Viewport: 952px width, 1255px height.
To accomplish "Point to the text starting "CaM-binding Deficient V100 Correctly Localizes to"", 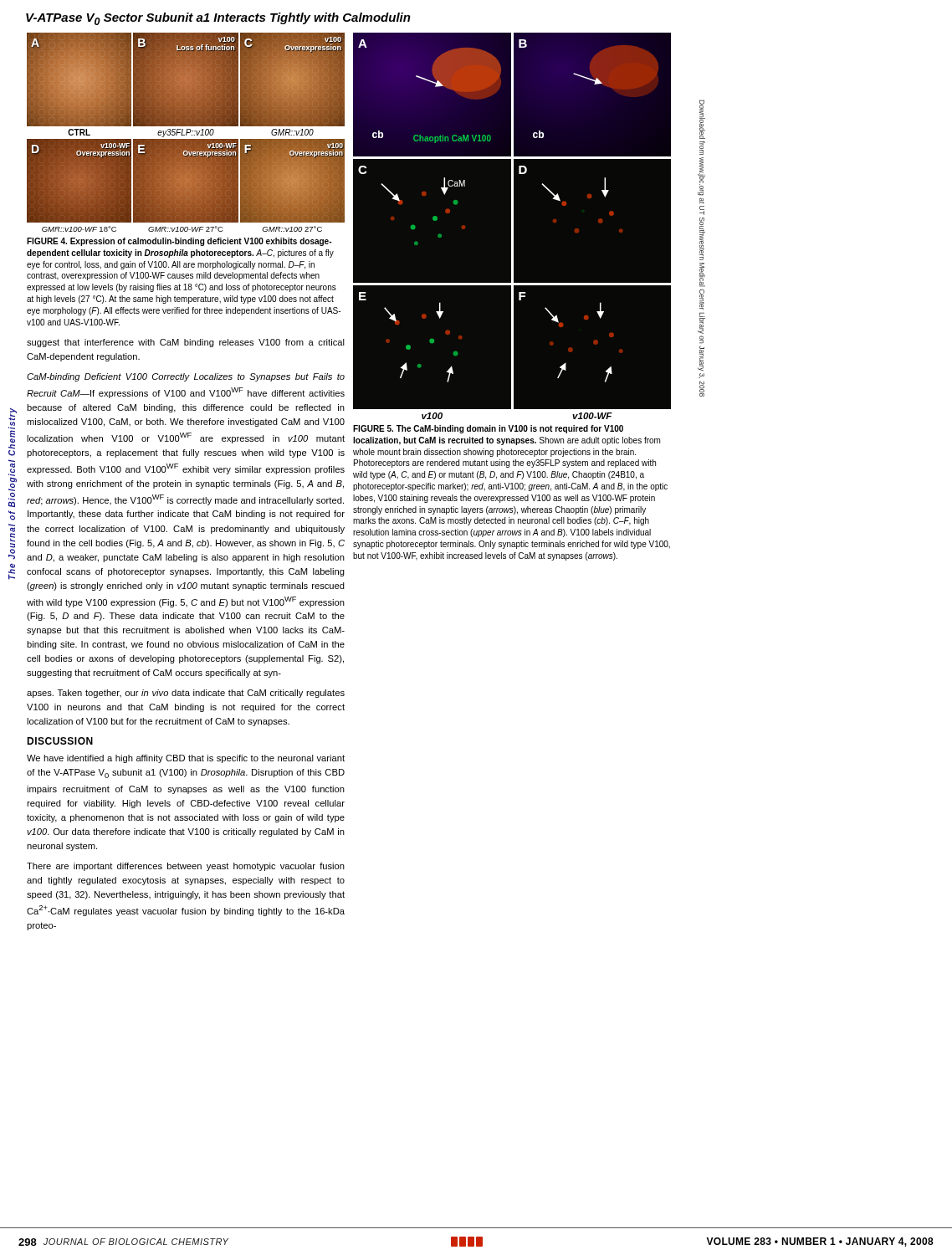I will pos(186,525).
